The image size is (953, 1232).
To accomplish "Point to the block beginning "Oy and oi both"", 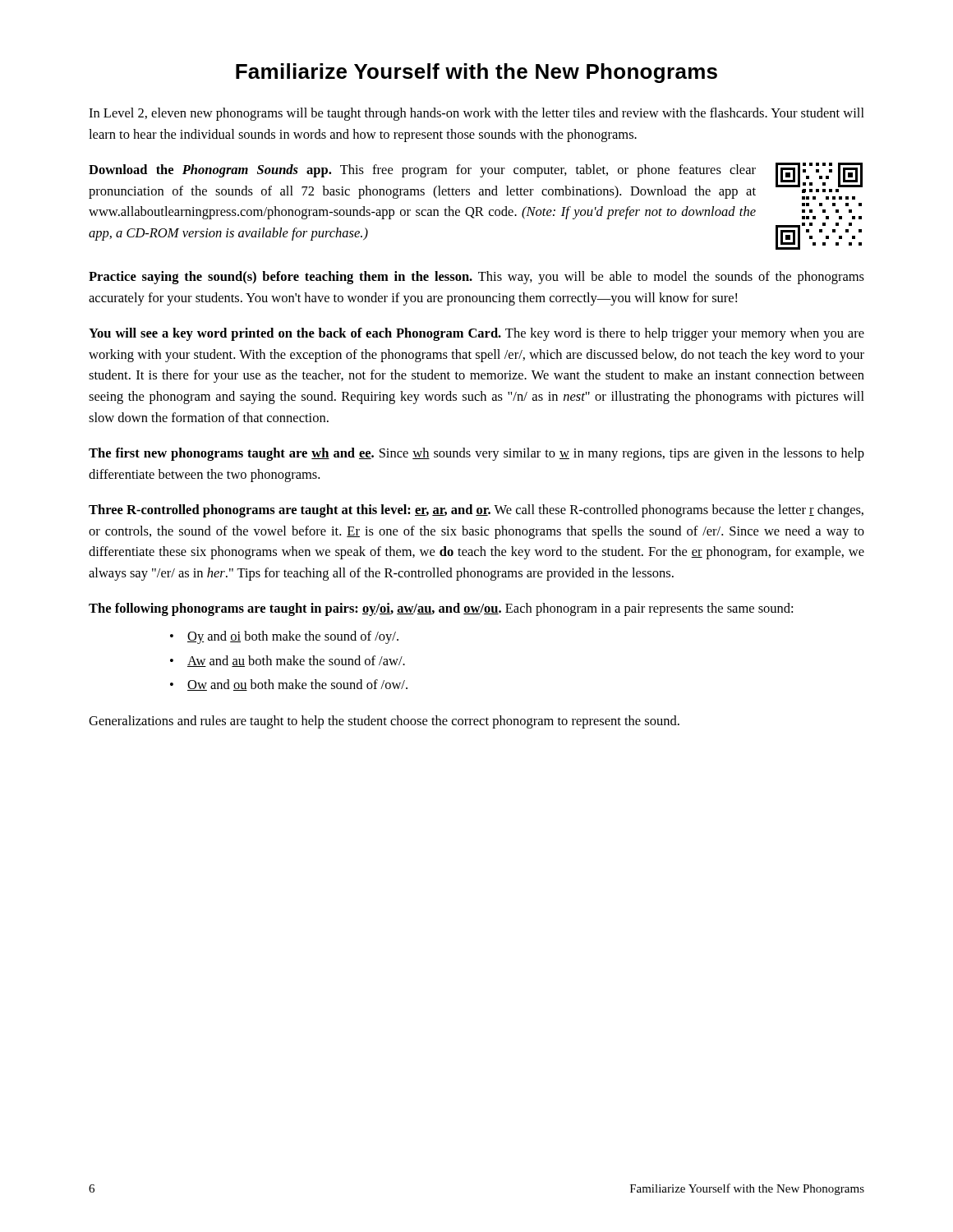I will click(x=293, y=636).
